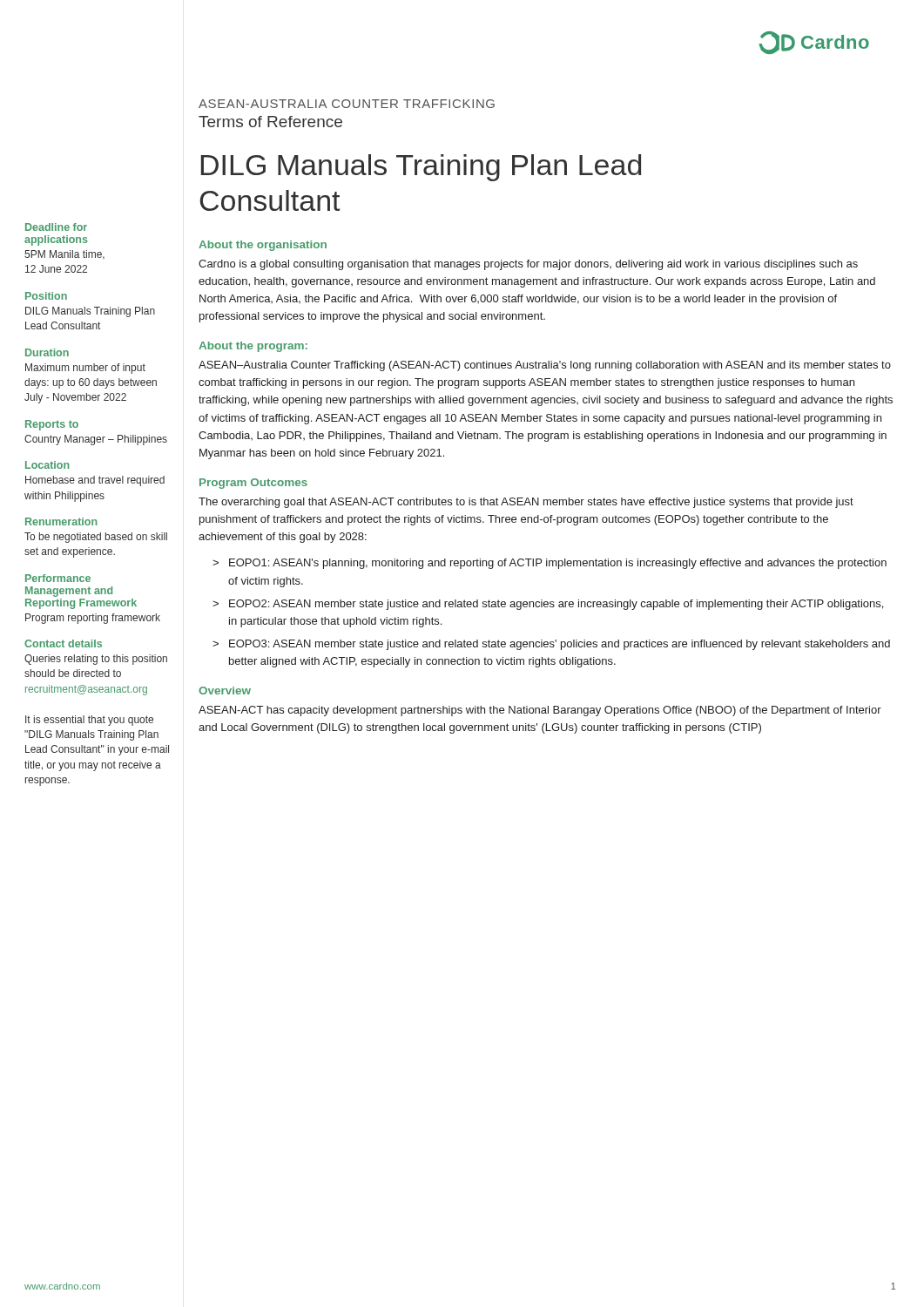The image size is (924, 1307).
Task: Locate the text "Reports to"
Action: tap(52, 424)
